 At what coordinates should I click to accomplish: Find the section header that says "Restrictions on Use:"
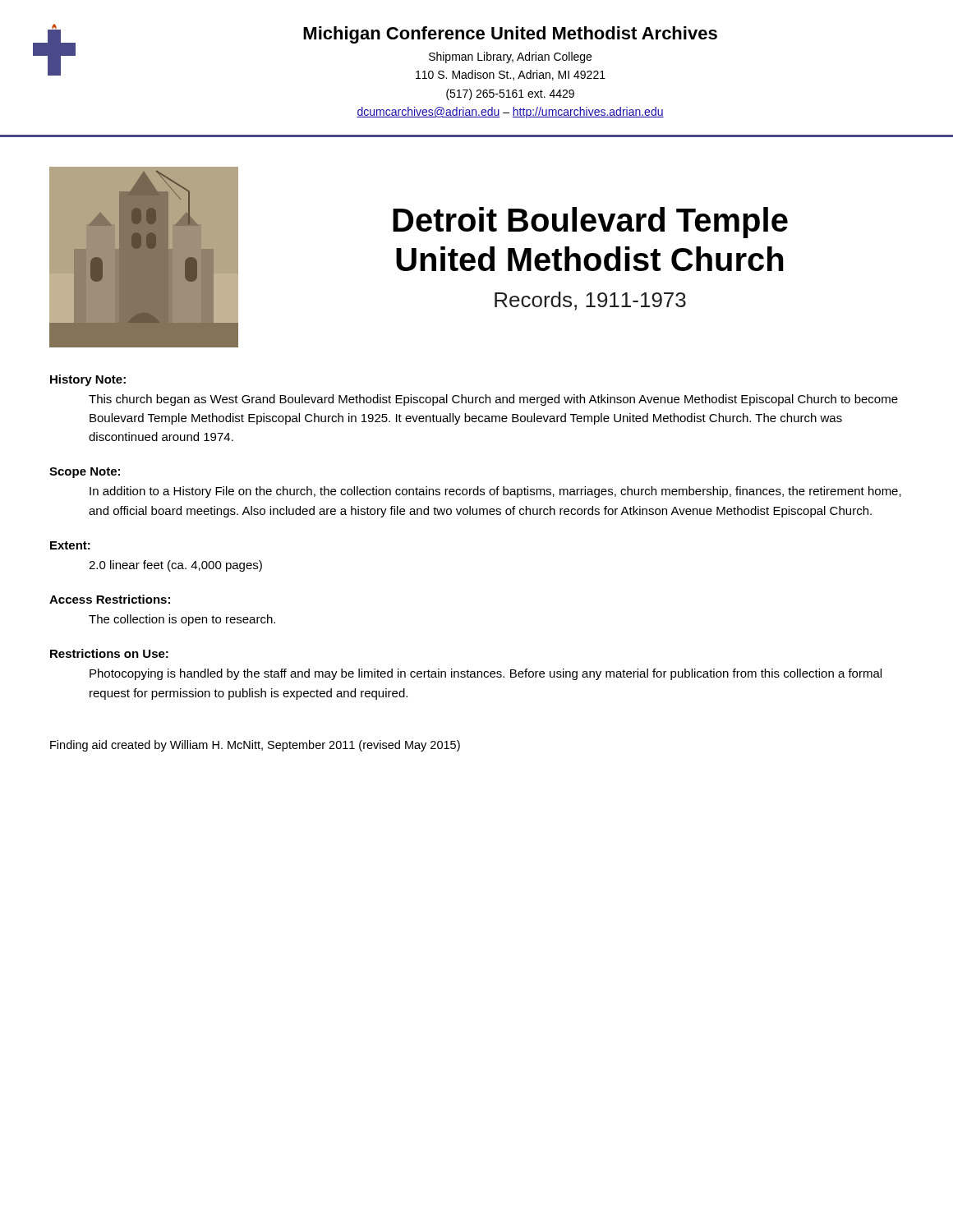[109, 654]
